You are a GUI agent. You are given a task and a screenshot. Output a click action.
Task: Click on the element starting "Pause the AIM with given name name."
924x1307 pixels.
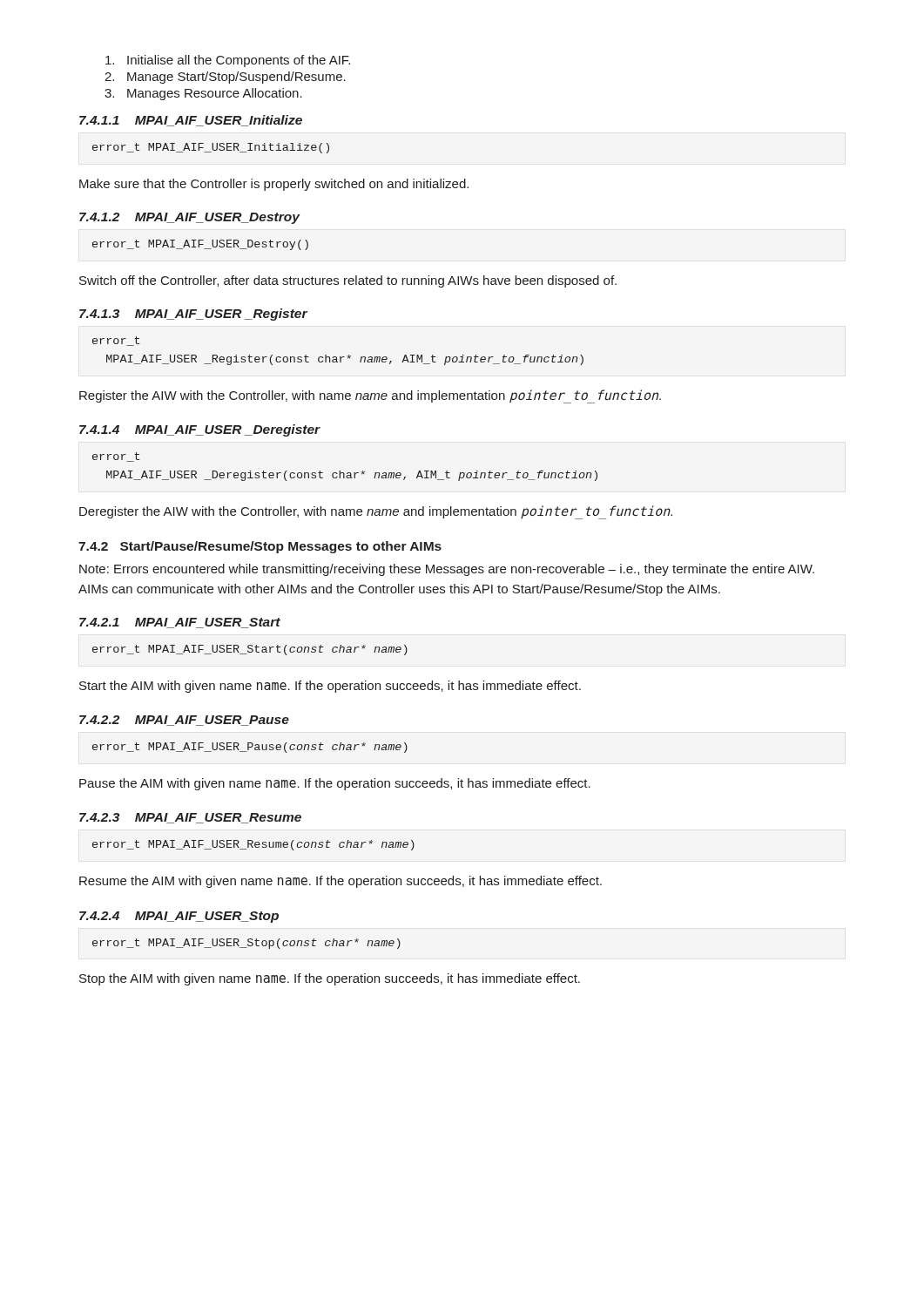[x=335, y=783]
